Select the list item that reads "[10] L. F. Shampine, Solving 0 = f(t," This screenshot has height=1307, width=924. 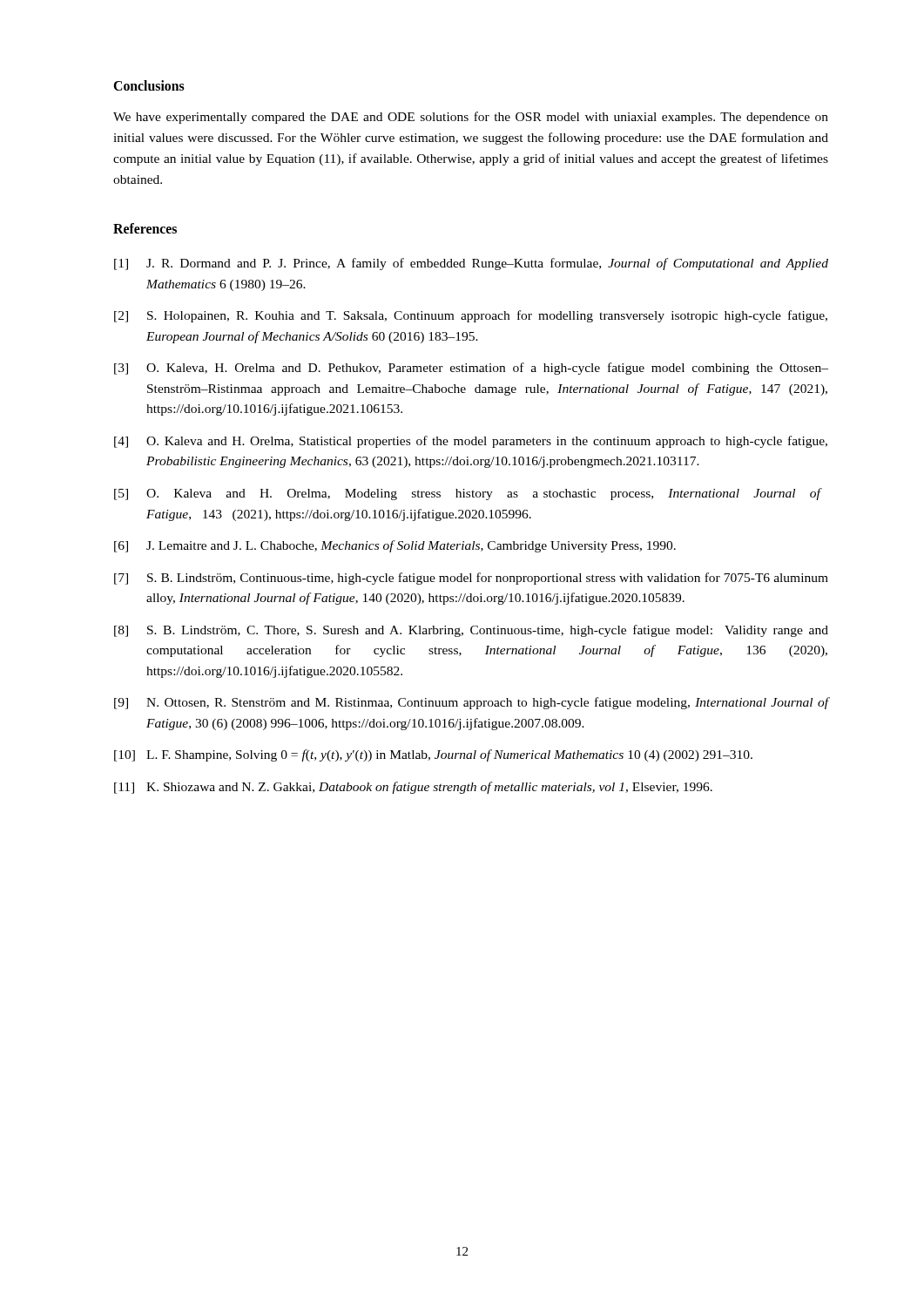[x=433, y=755]
